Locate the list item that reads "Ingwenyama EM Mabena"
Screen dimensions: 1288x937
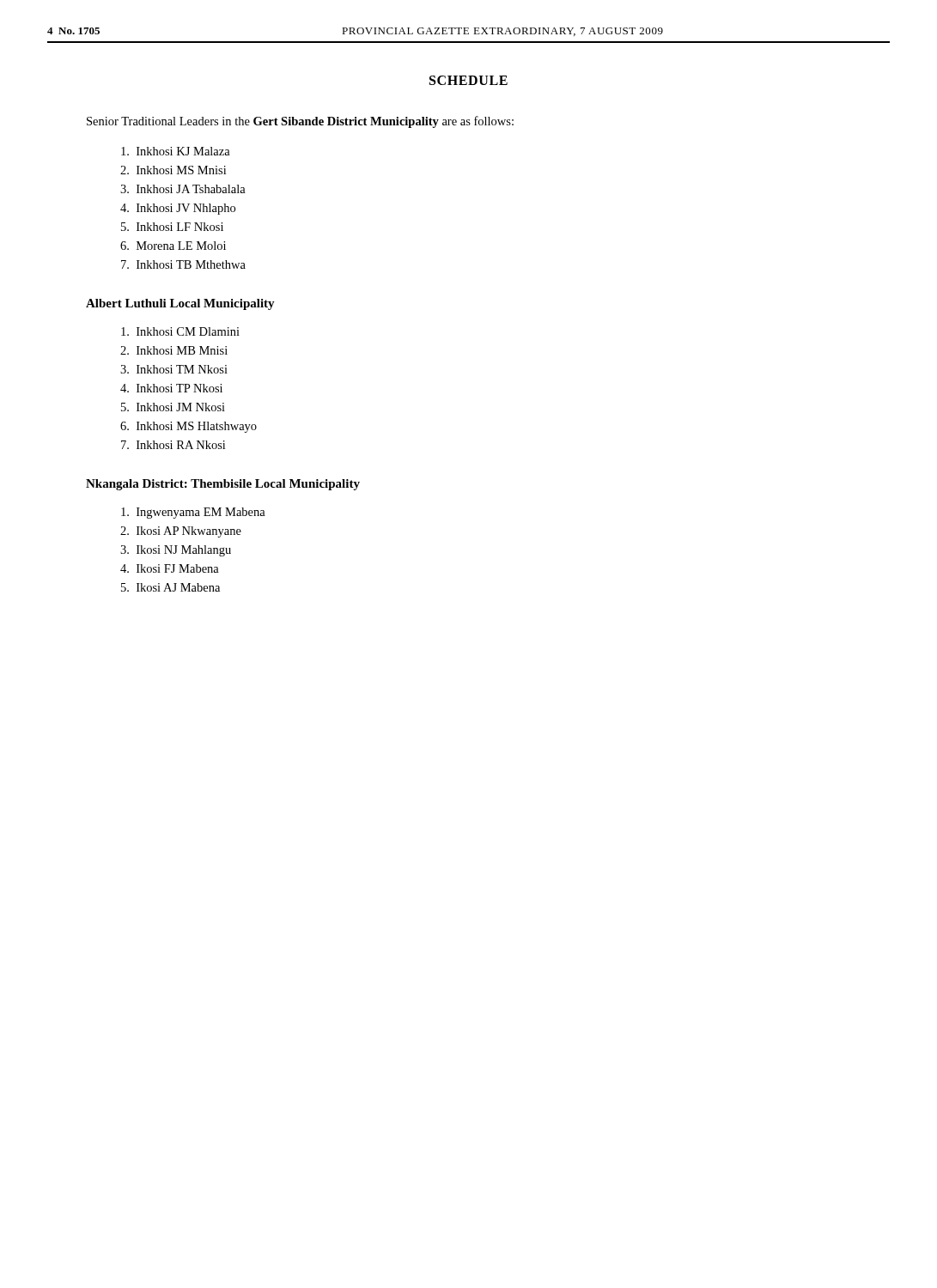coord(193,512)
